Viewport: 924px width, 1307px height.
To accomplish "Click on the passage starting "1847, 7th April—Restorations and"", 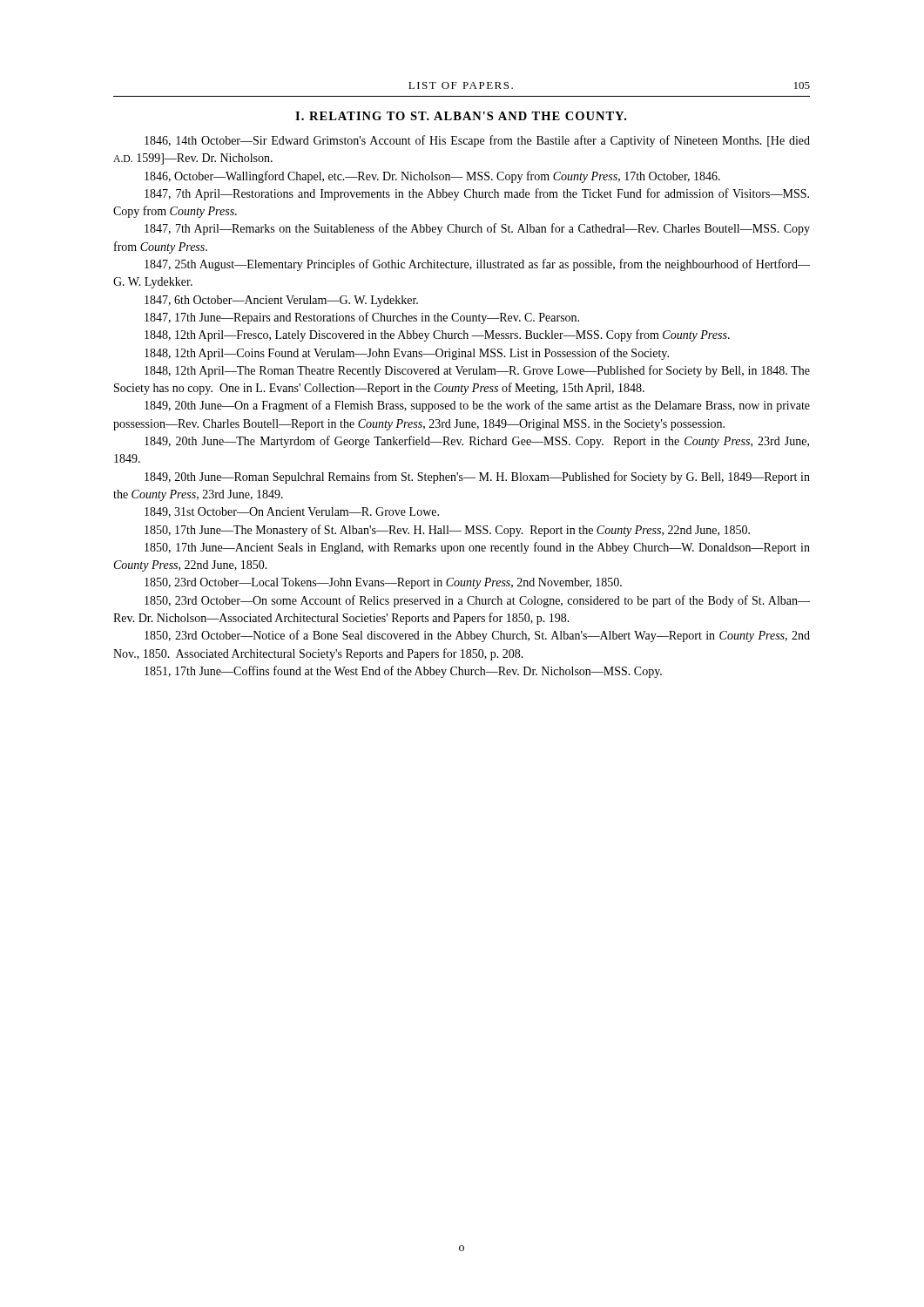I will (462, 203).
